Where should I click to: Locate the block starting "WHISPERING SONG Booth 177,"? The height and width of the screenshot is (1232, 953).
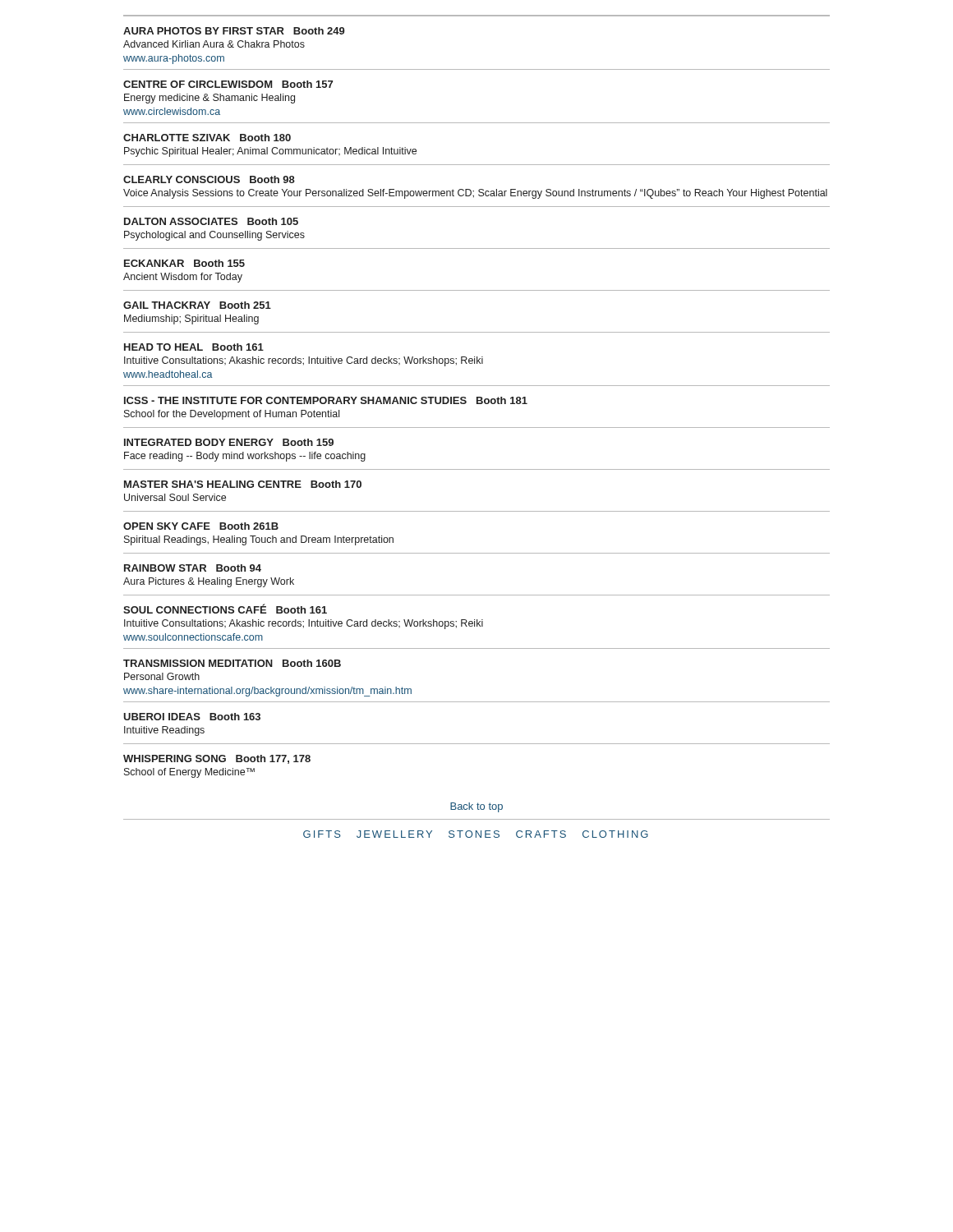pos(217,759)
